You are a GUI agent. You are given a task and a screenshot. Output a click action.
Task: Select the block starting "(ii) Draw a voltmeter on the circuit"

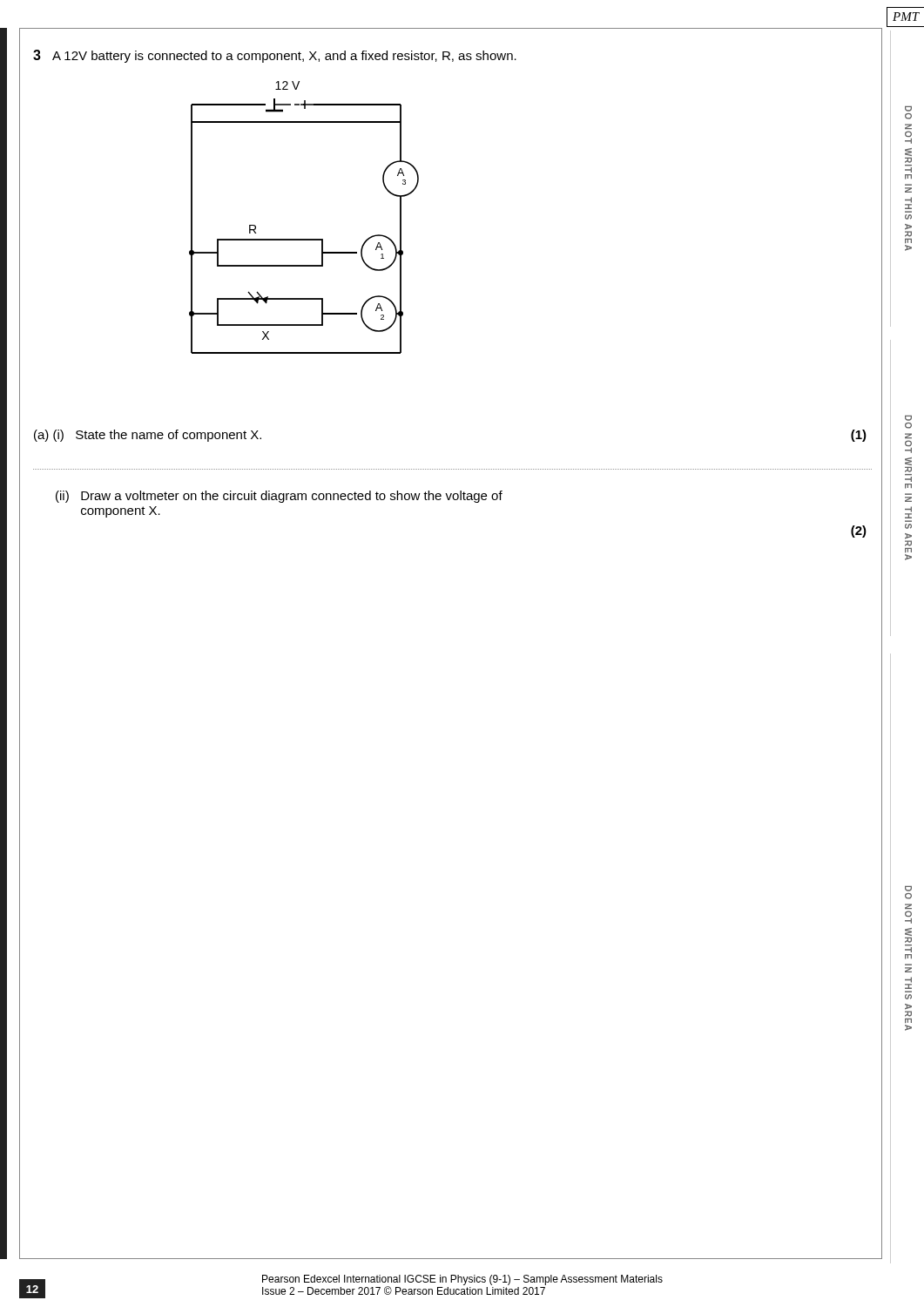(268, 503)
